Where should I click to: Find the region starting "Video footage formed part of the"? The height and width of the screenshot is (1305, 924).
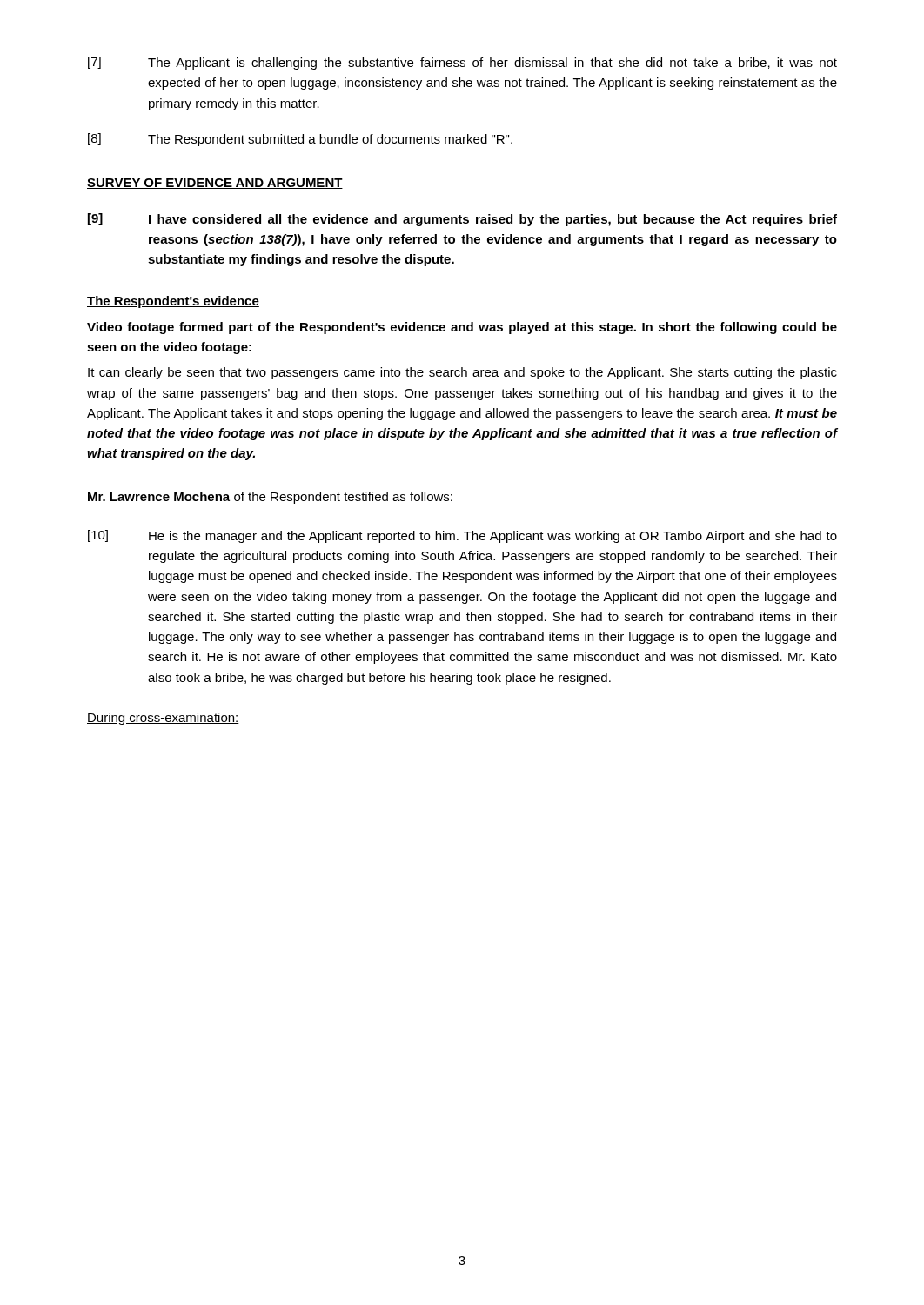click(462, 337)
